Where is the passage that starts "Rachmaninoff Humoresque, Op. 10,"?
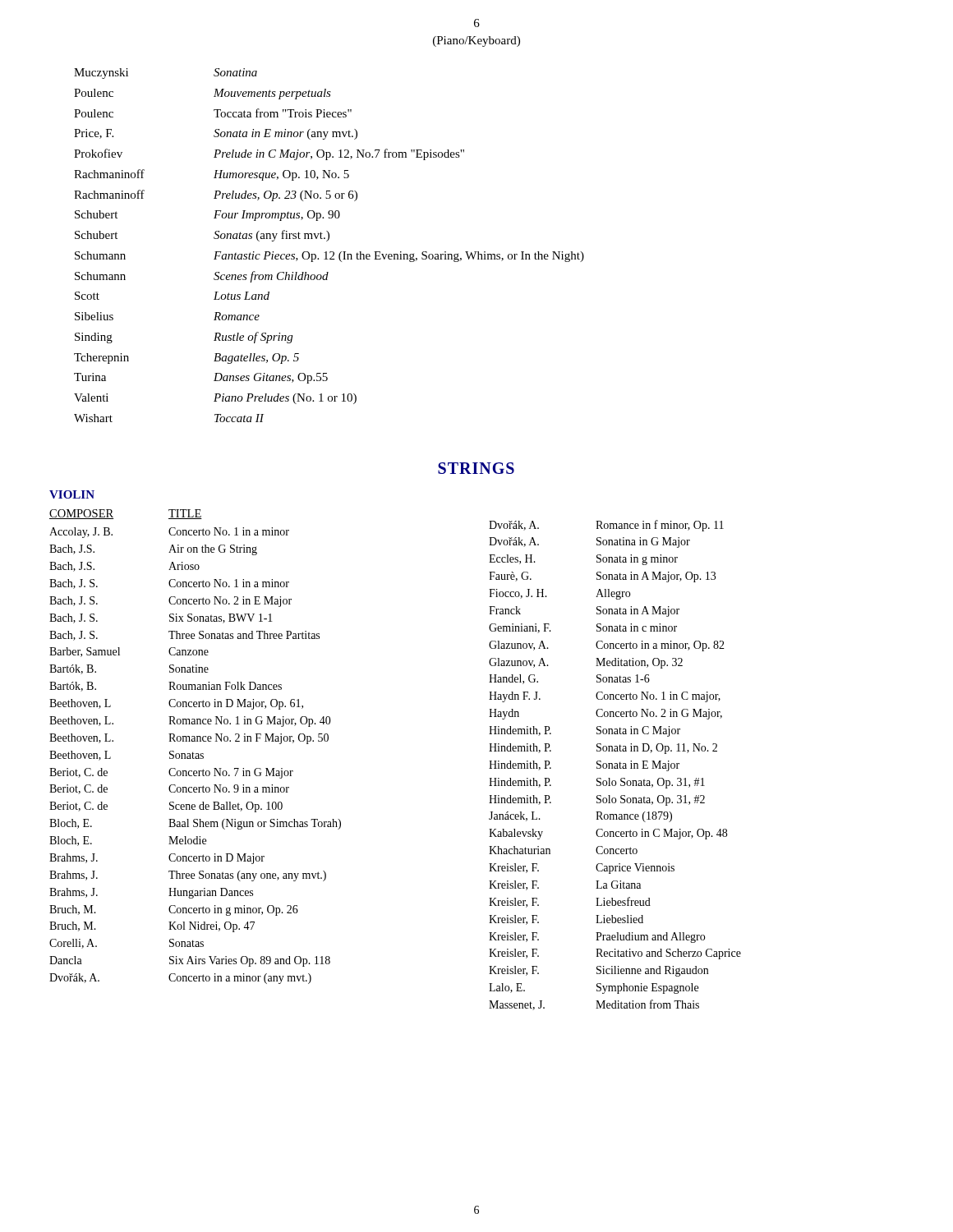The image size is (953, 1232). [212, 175]
